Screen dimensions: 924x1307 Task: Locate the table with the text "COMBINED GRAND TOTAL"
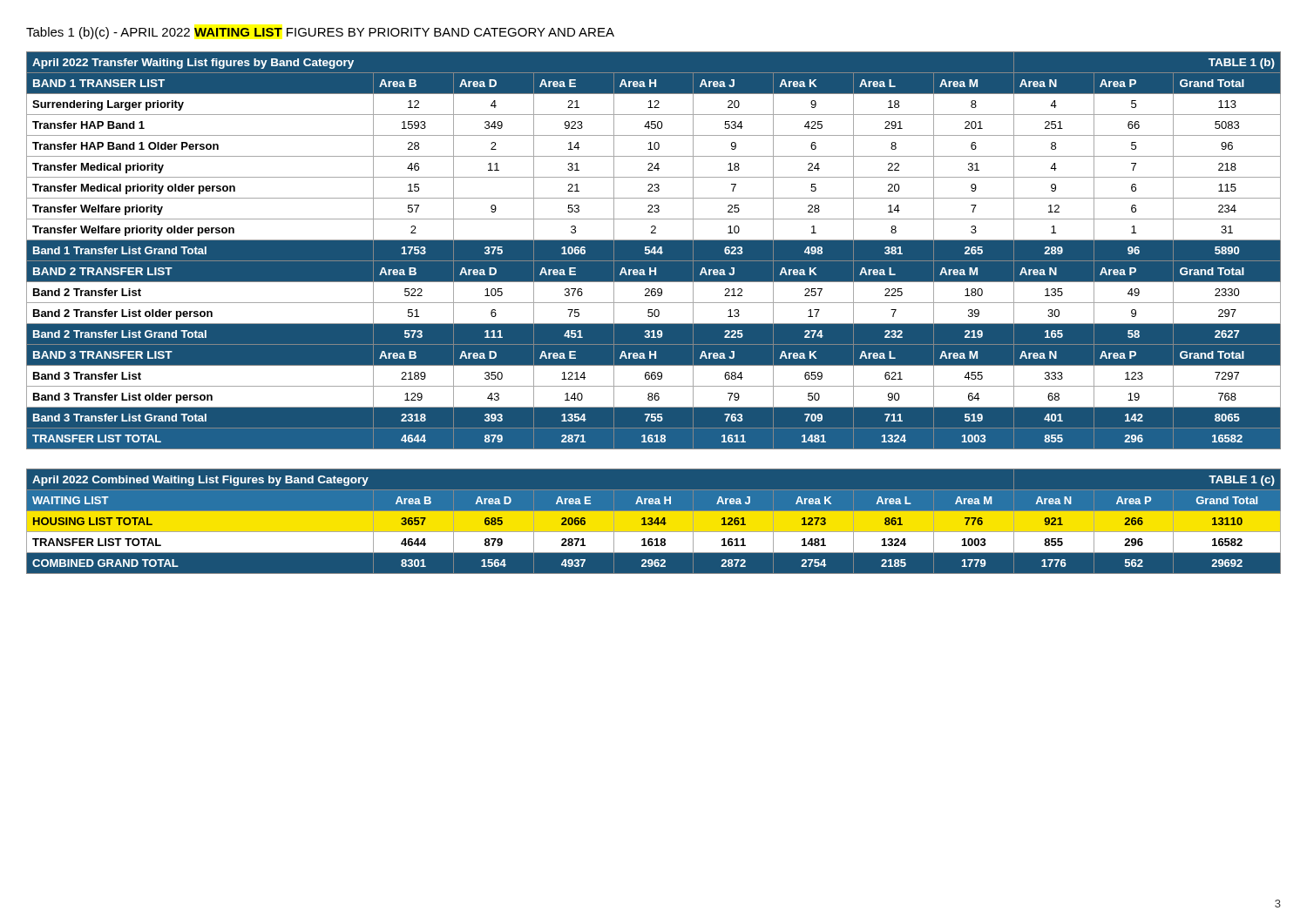654,521
